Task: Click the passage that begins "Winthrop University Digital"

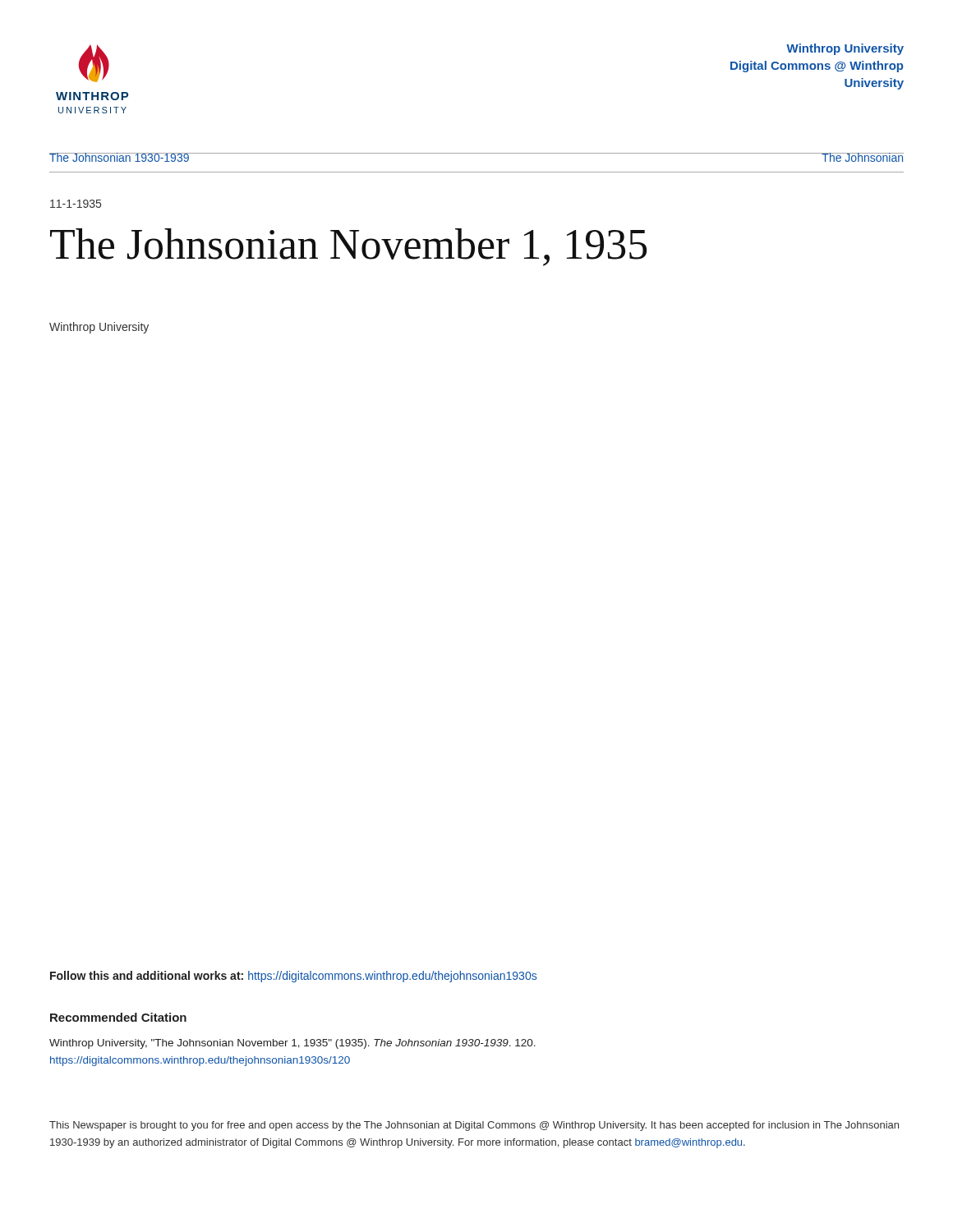Action: coord(845,49)
